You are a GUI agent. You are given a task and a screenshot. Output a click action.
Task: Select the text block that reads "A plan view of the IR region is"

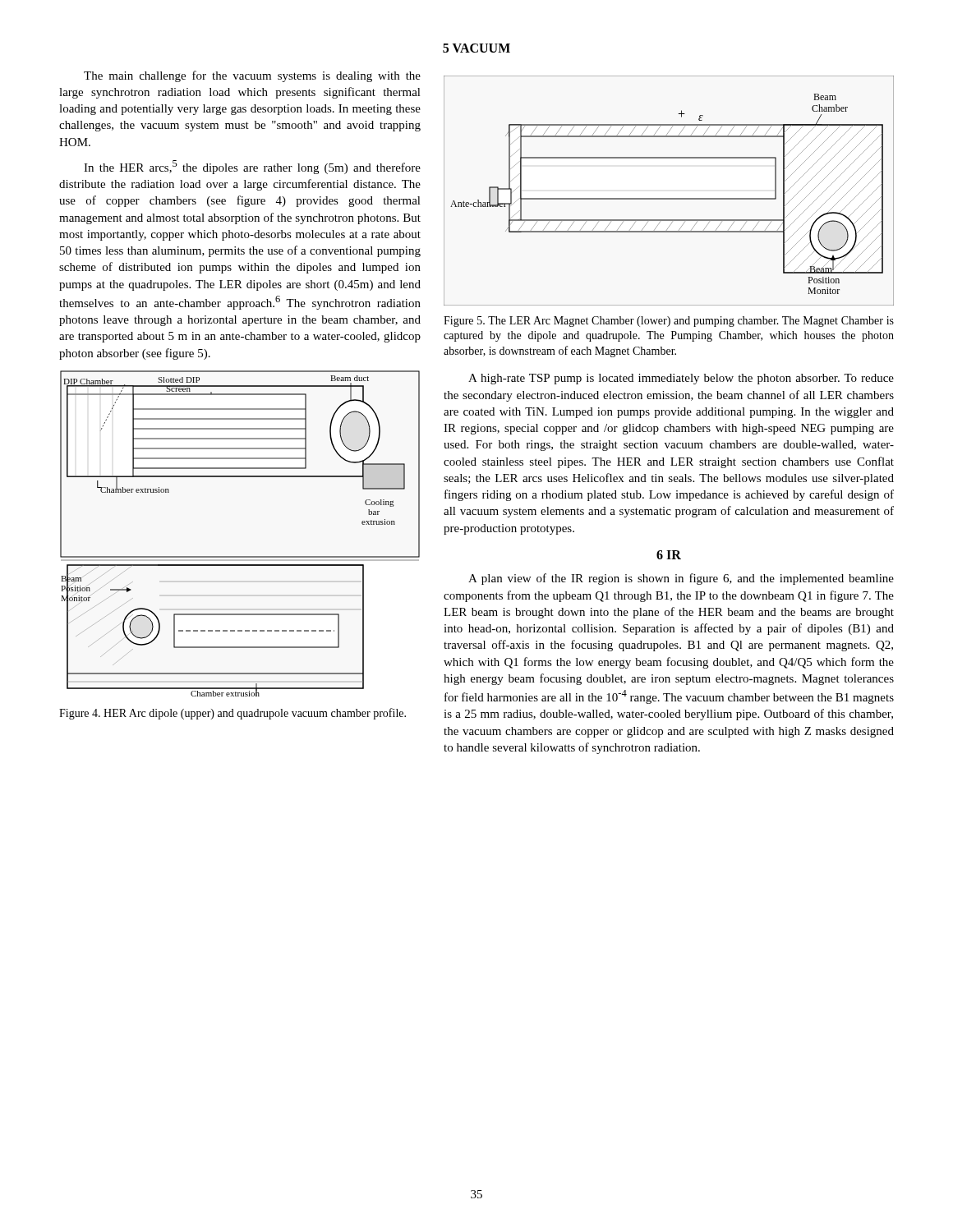669,663
